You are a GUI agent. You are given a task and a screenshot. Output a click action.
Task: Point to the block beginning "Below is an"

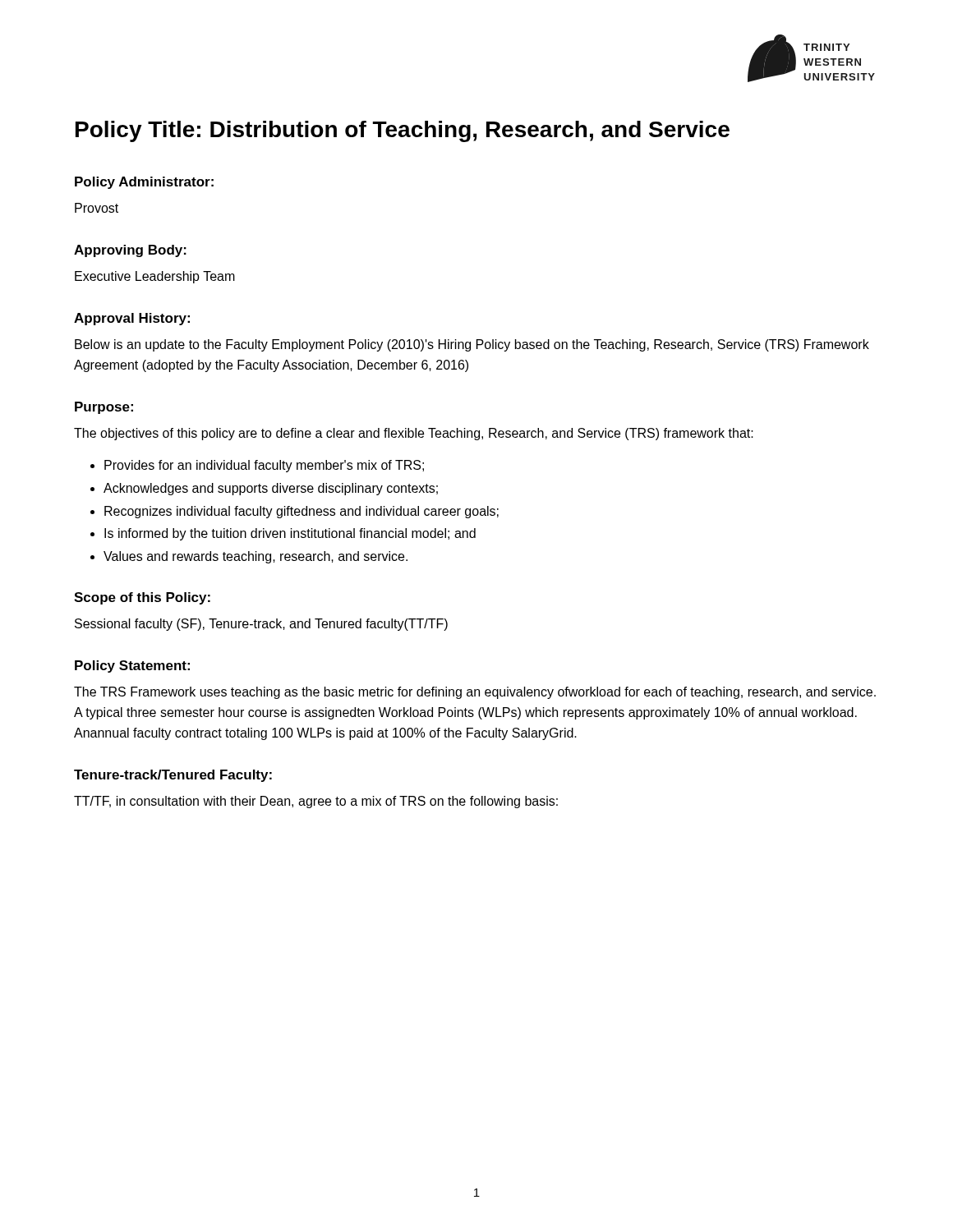pyautogui.click(x=471, y=355)
